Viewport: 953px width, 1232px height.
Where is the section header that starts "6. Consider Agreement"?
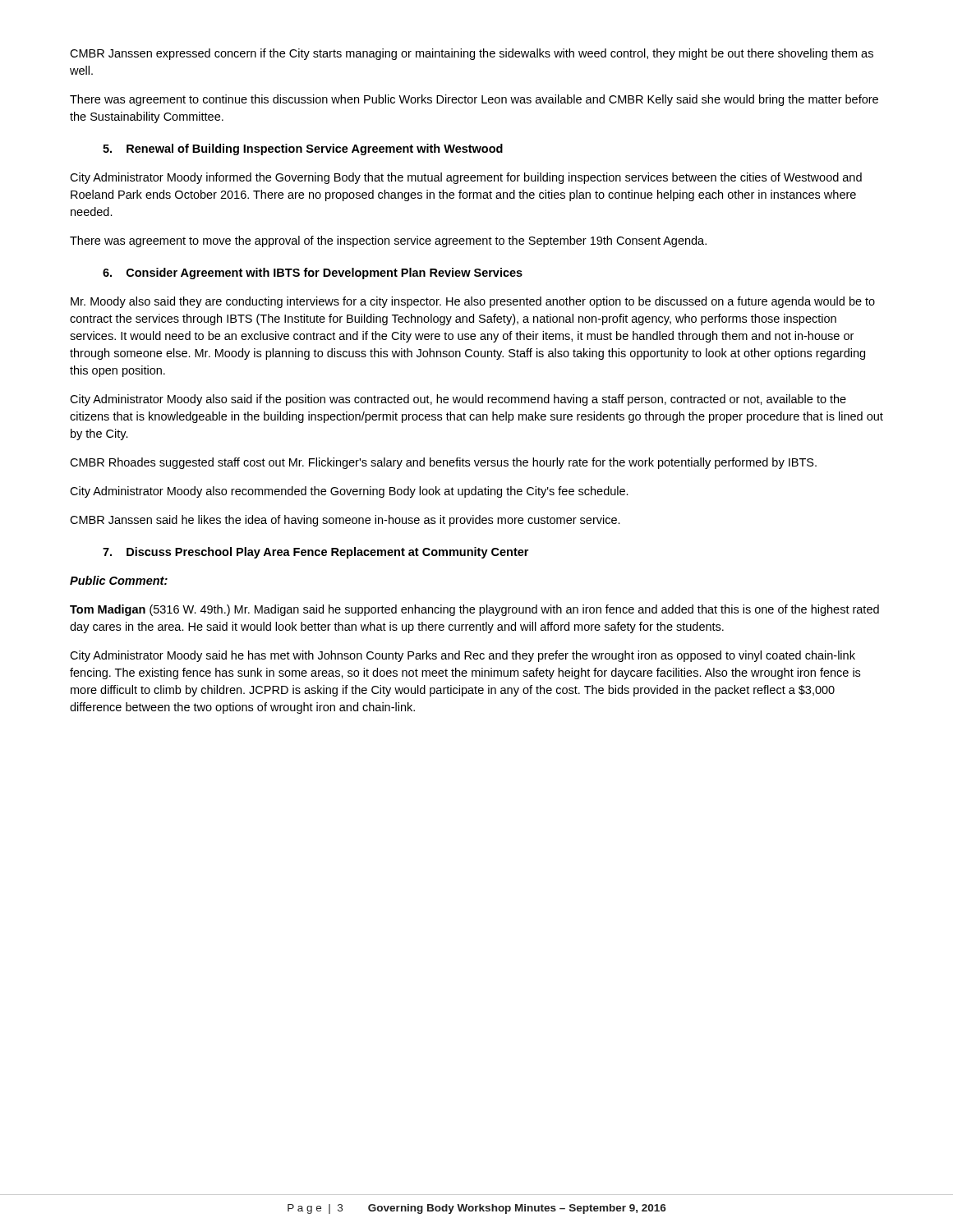pos(493,273)
